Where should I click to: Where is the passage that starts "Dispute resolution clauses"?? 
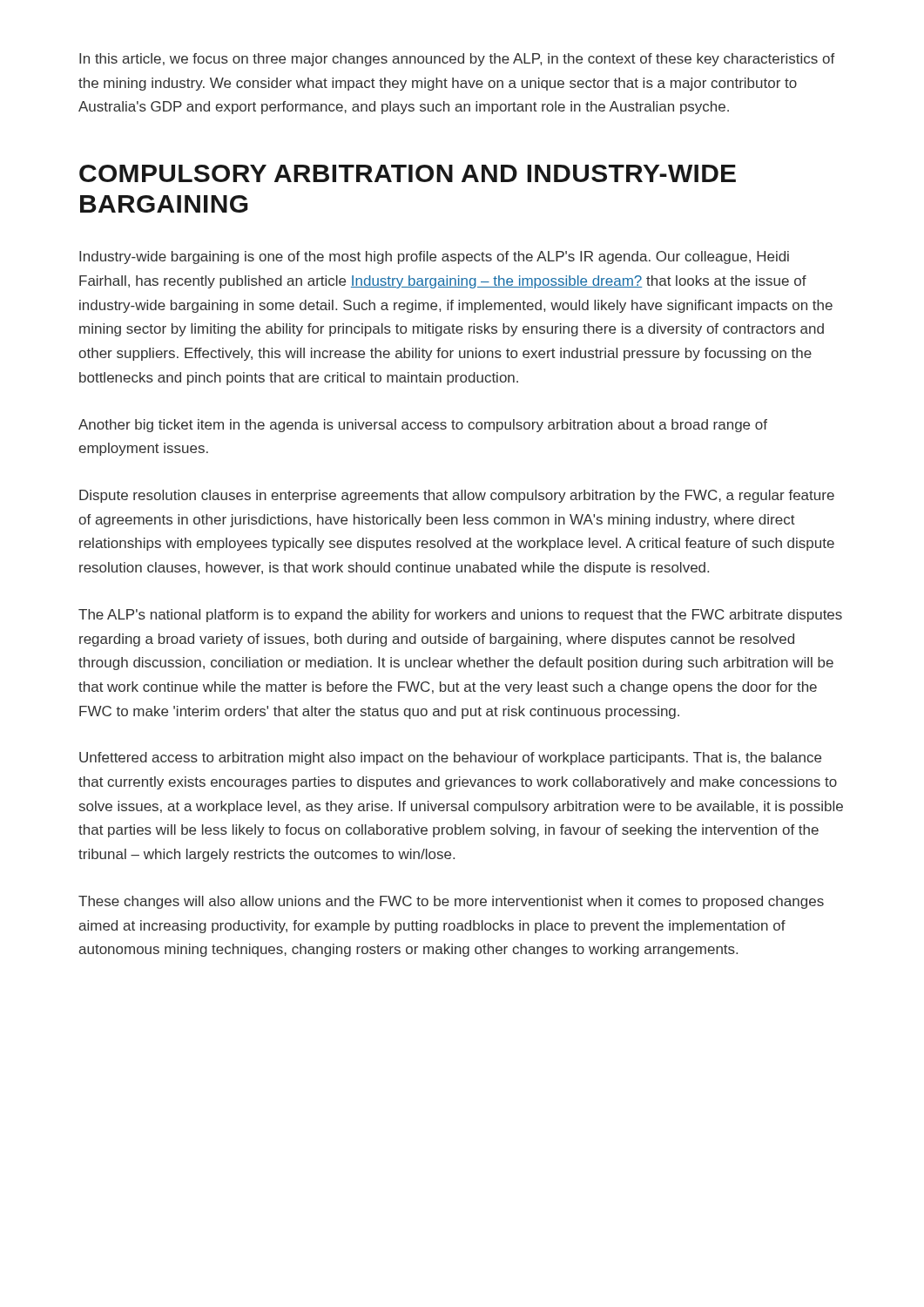click(457, 532)
